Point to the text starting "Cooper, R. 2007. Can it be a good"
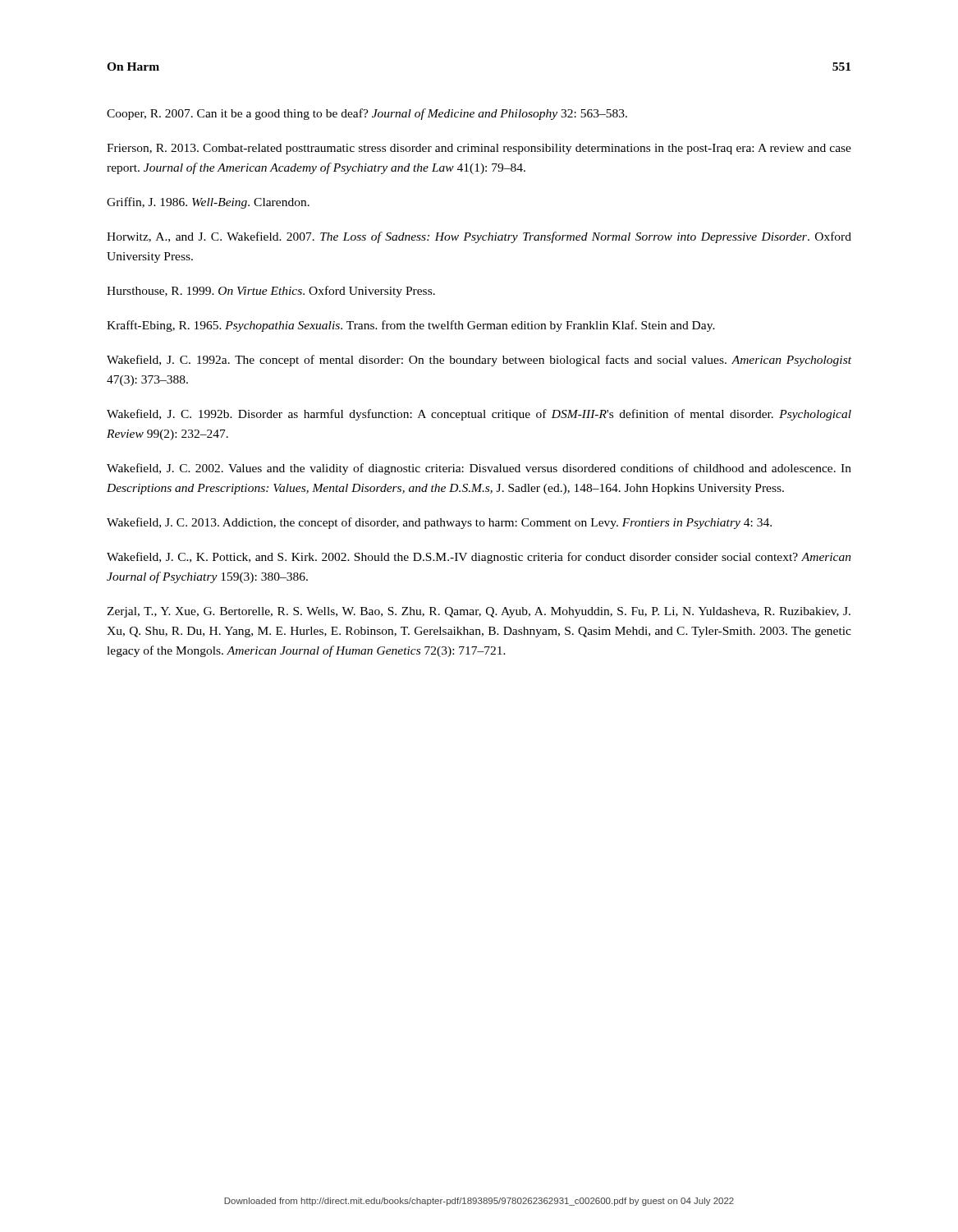Screen dimensions: 1232x958 367,113
